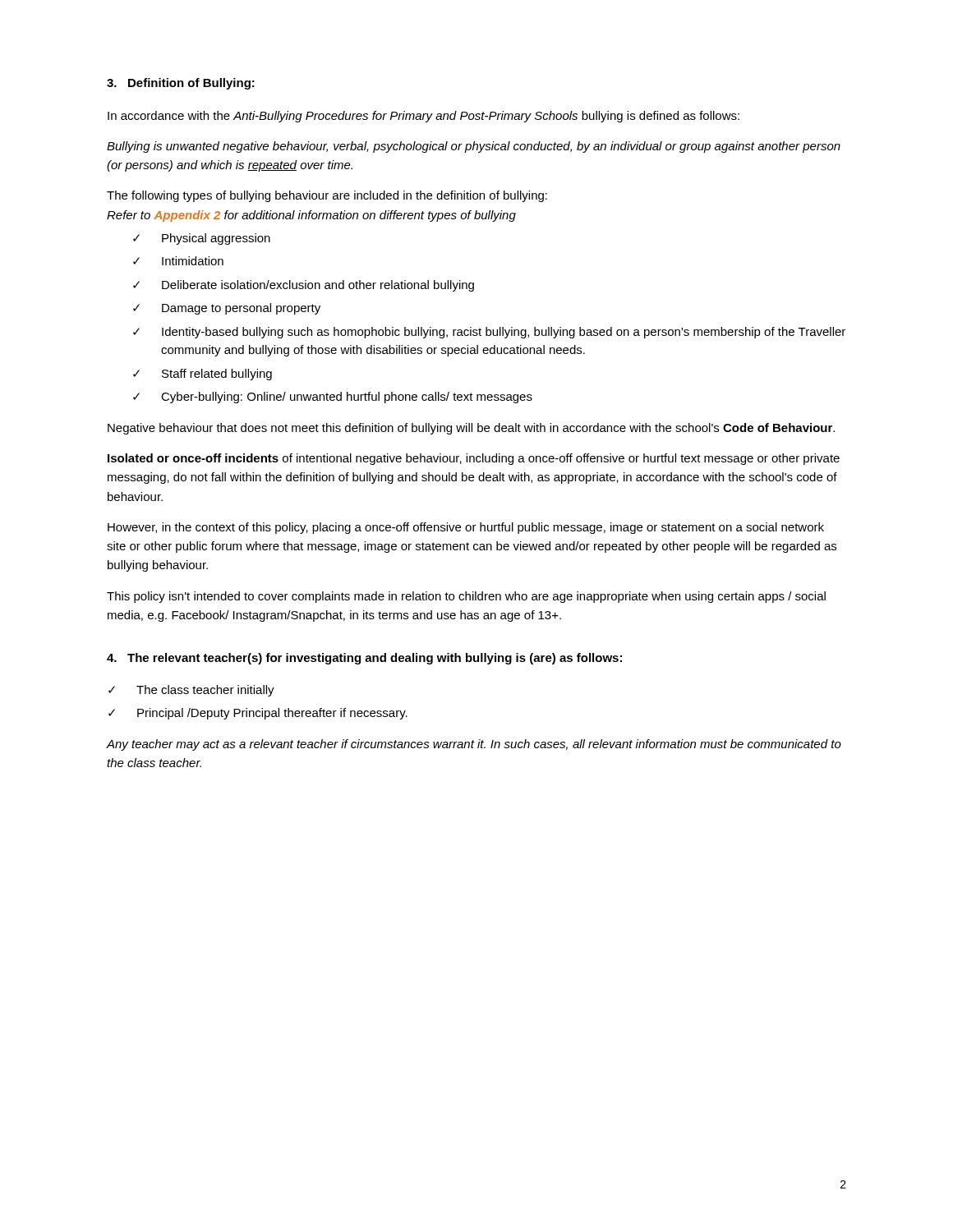Locate the text starting "✓ Intimidation"
Screen dimensions: 1232x953
pos(178,261)
